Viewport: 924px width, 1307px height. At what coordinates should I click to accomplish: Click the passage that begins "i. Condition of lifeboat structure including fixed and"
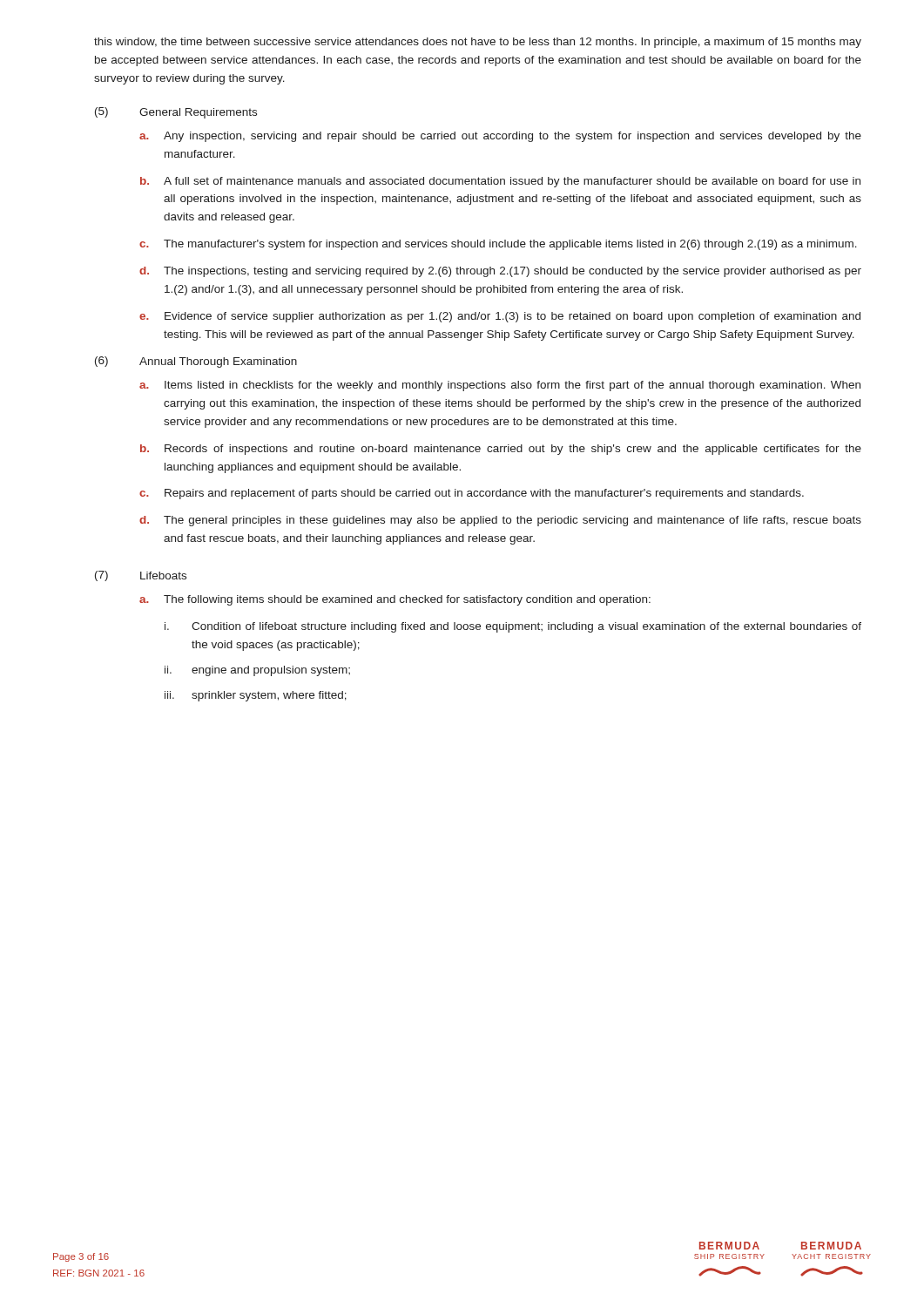512,636
